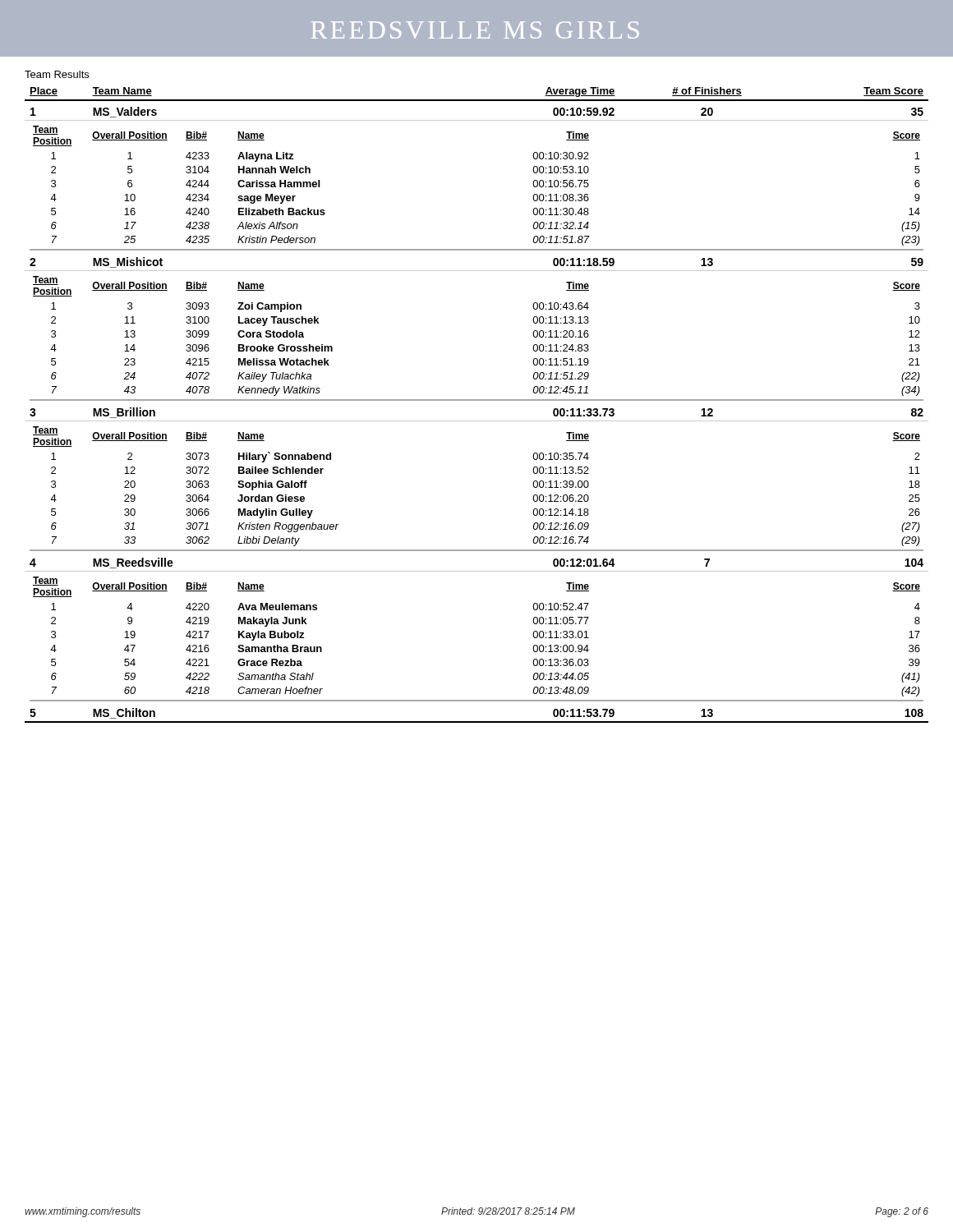Select the section header

click(x=57, y=74)
